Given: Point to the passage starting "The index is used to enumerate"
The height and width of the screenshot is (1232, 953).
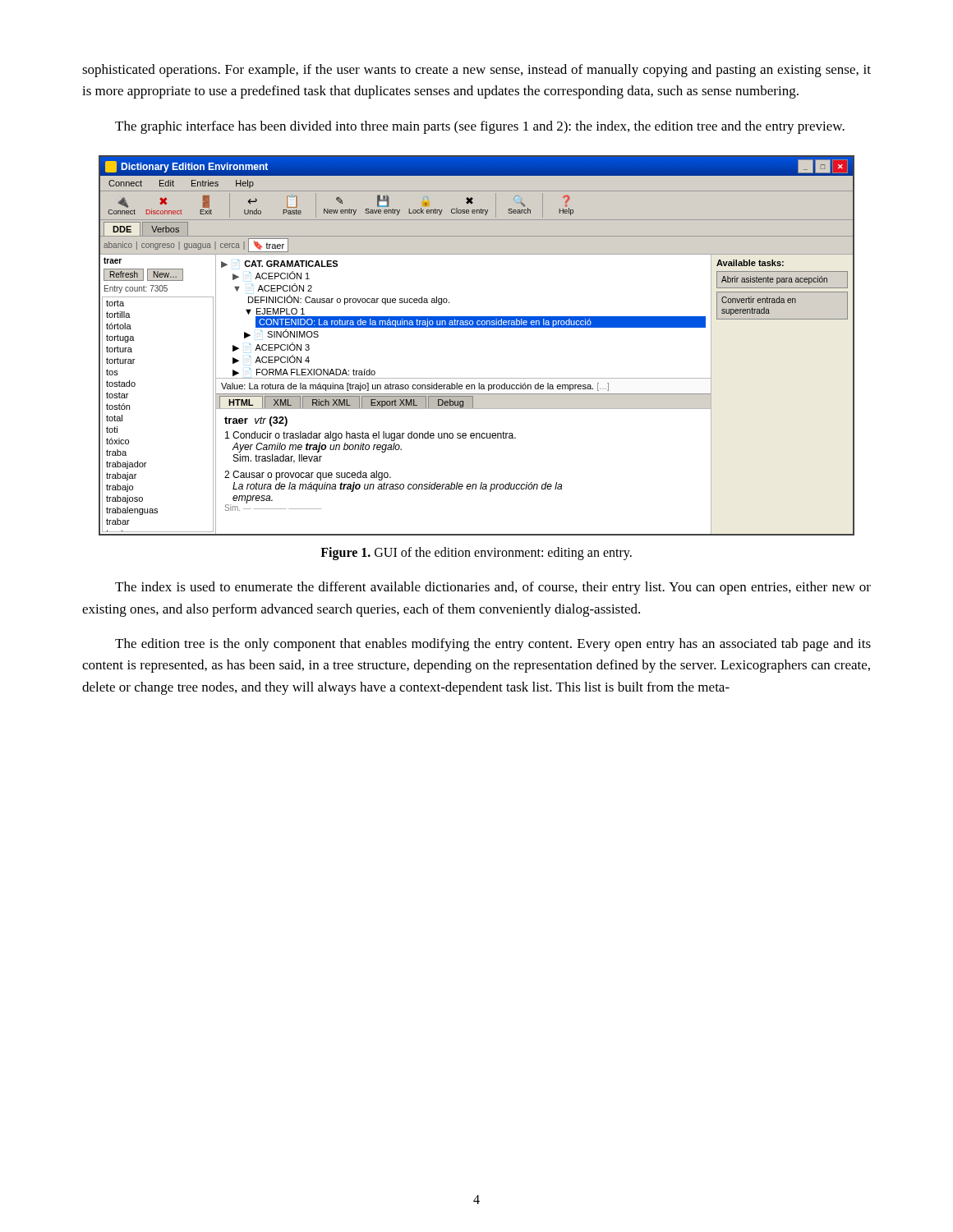Looking at the screenshot, I should pos(476,598).
